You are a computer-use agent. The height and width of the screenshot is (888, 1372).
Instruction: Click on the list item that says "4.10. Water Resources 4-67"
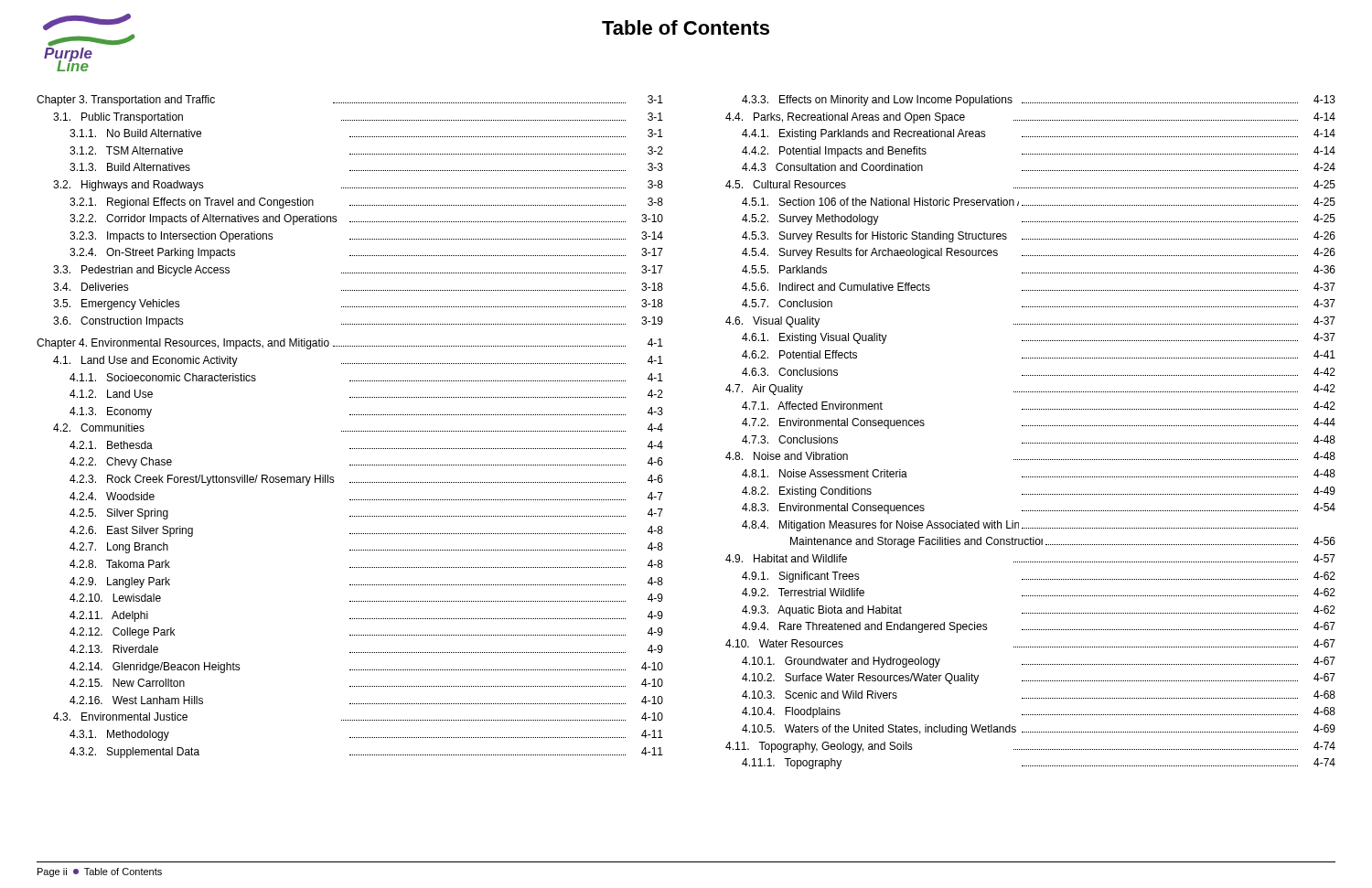(1030, 644)
